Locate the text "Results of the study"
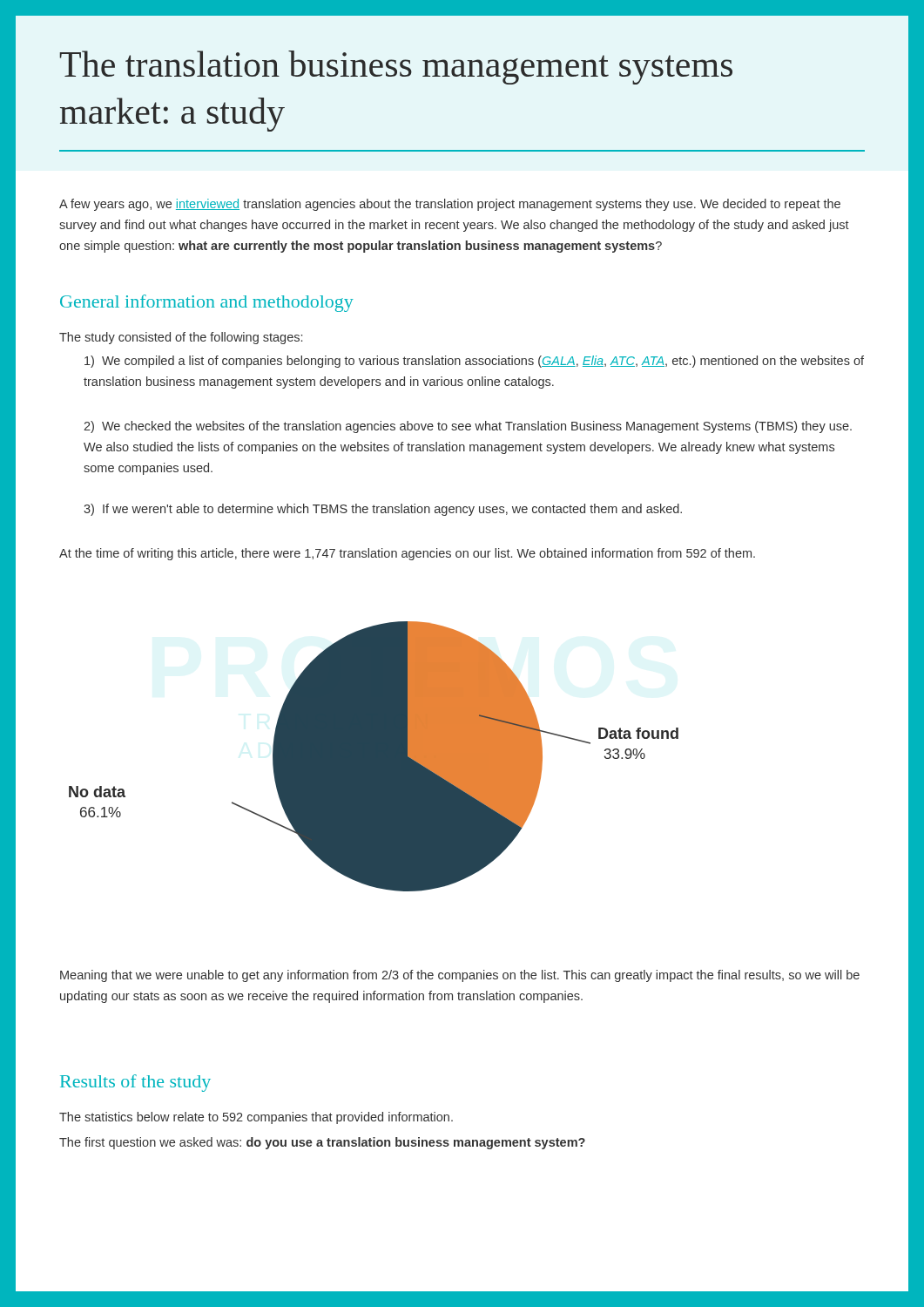Screen dimensions: 1307x924 click(x=135, y=1081)
